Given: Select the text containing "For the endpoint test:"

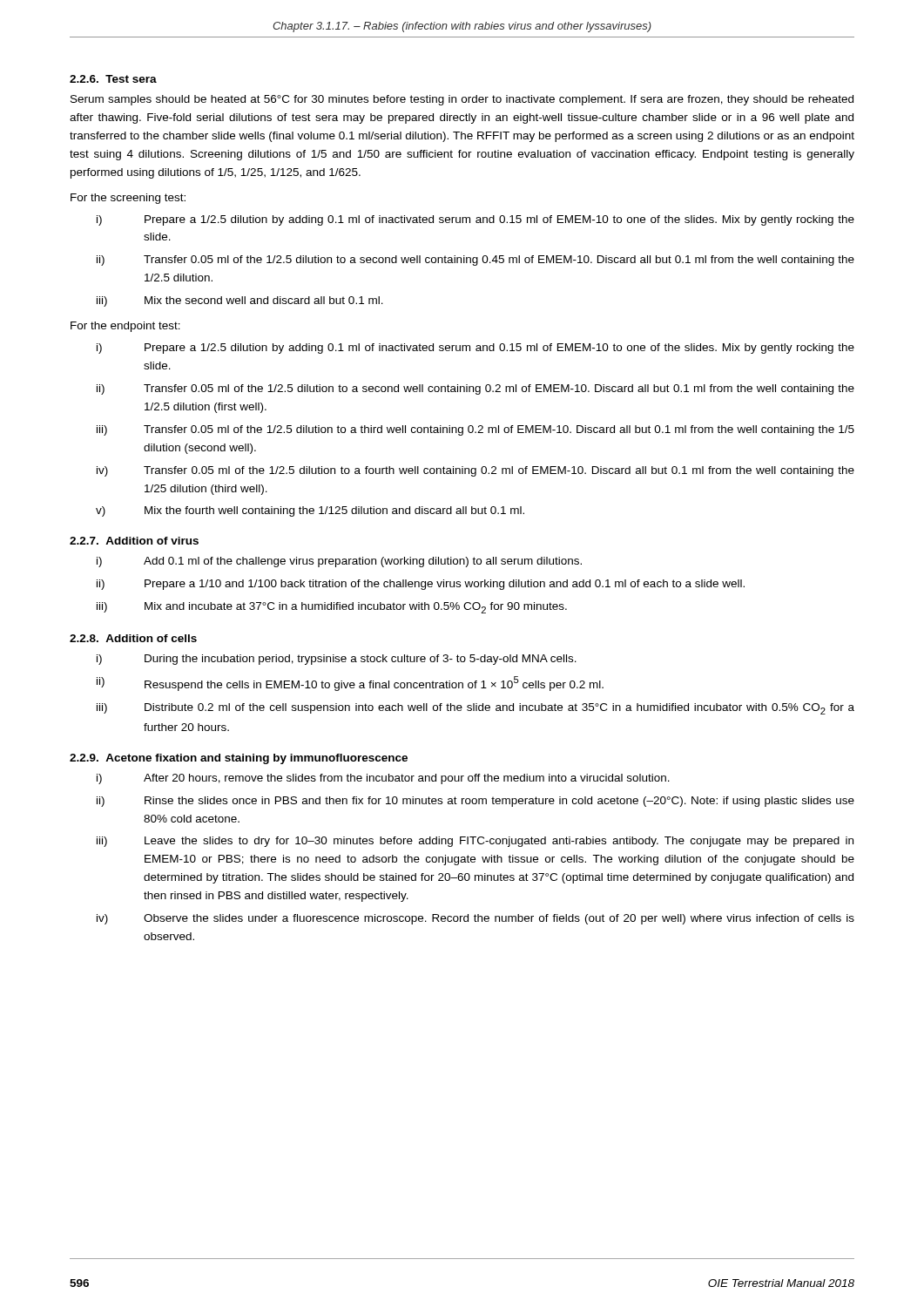Looking at the screenshot, I should 125,326.
